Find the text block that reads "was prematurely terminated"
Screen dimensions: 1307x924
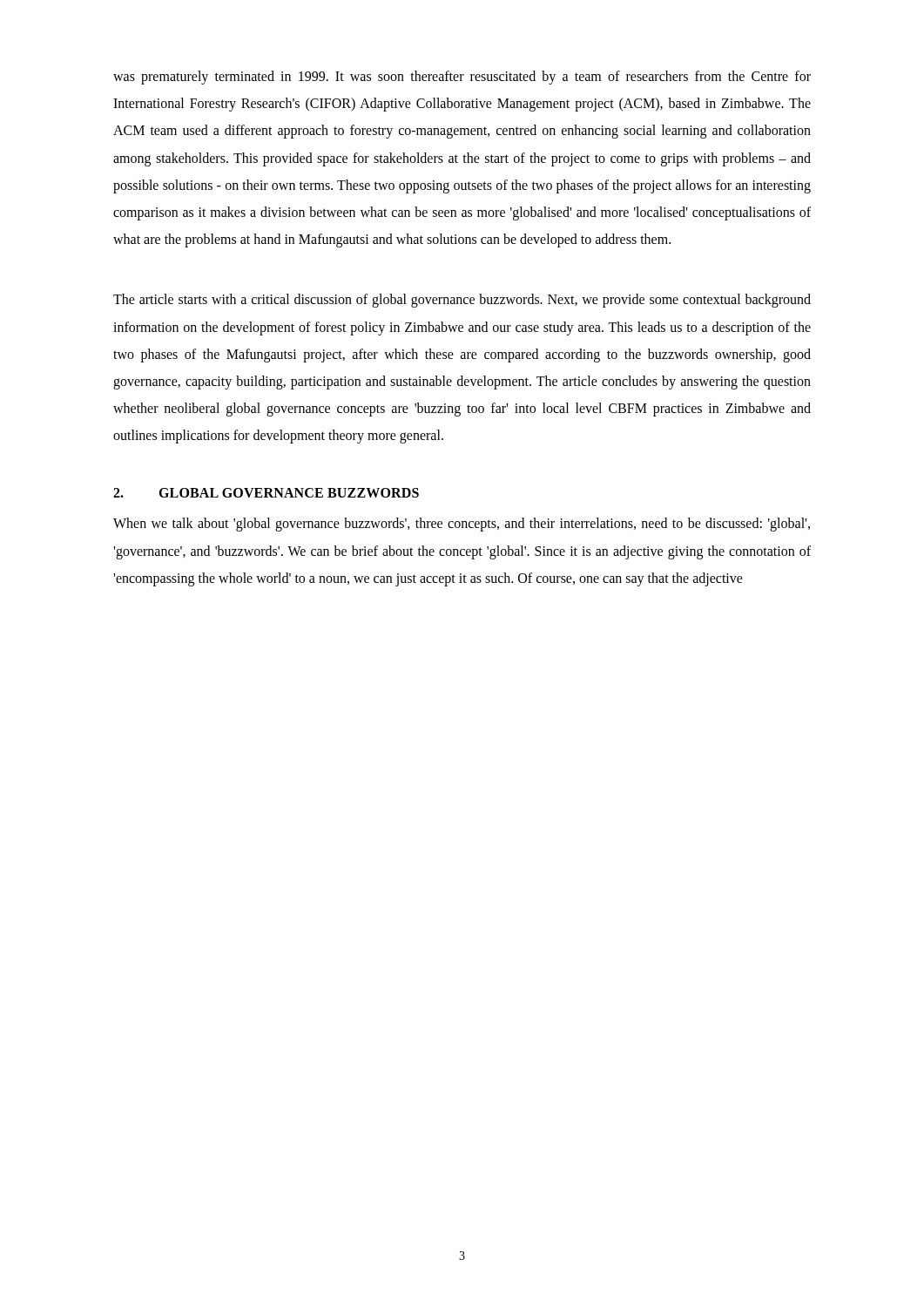(462, 158)
